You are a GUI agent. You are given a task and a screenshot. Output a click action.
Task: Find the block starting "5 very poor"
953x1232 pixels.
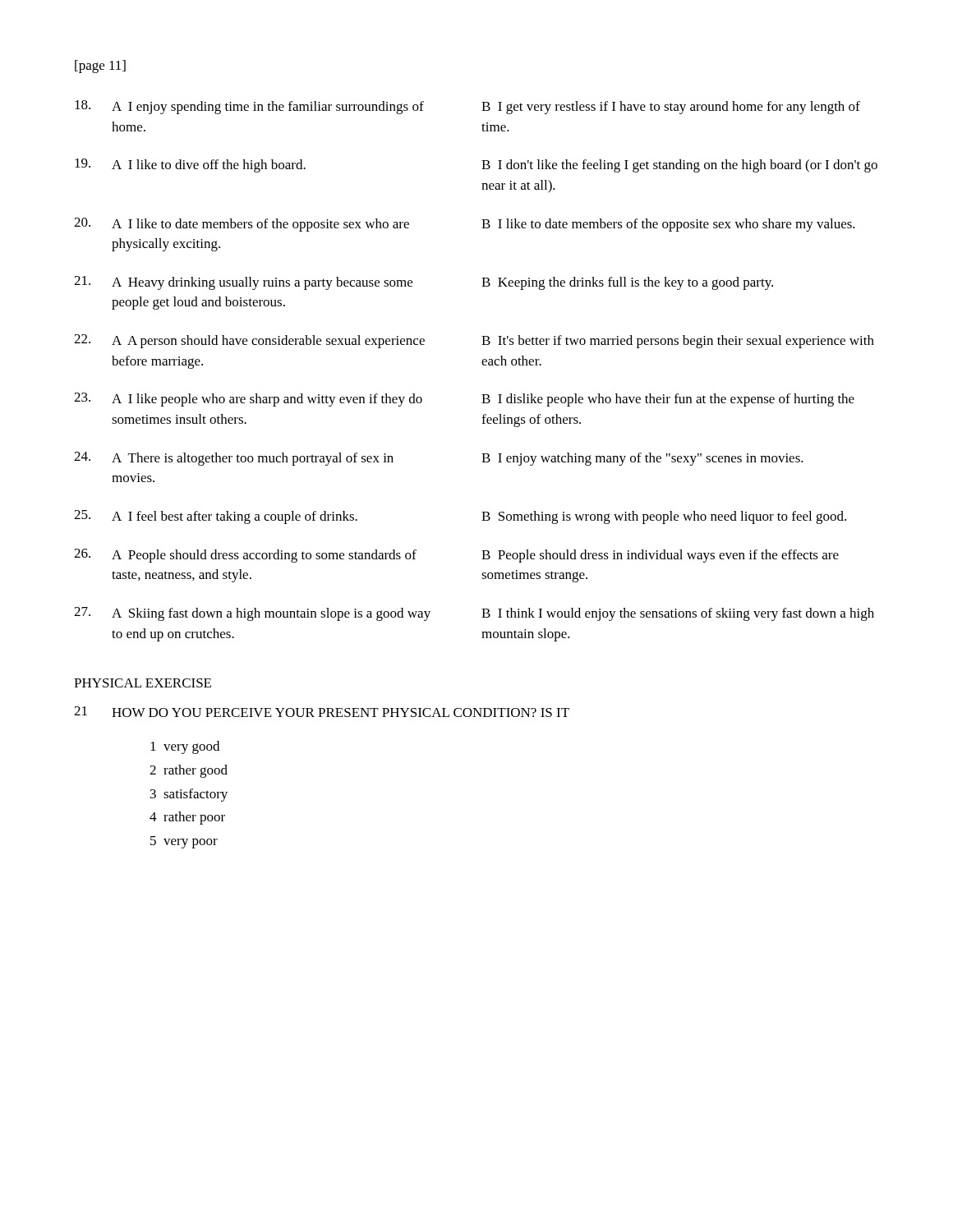183,841
